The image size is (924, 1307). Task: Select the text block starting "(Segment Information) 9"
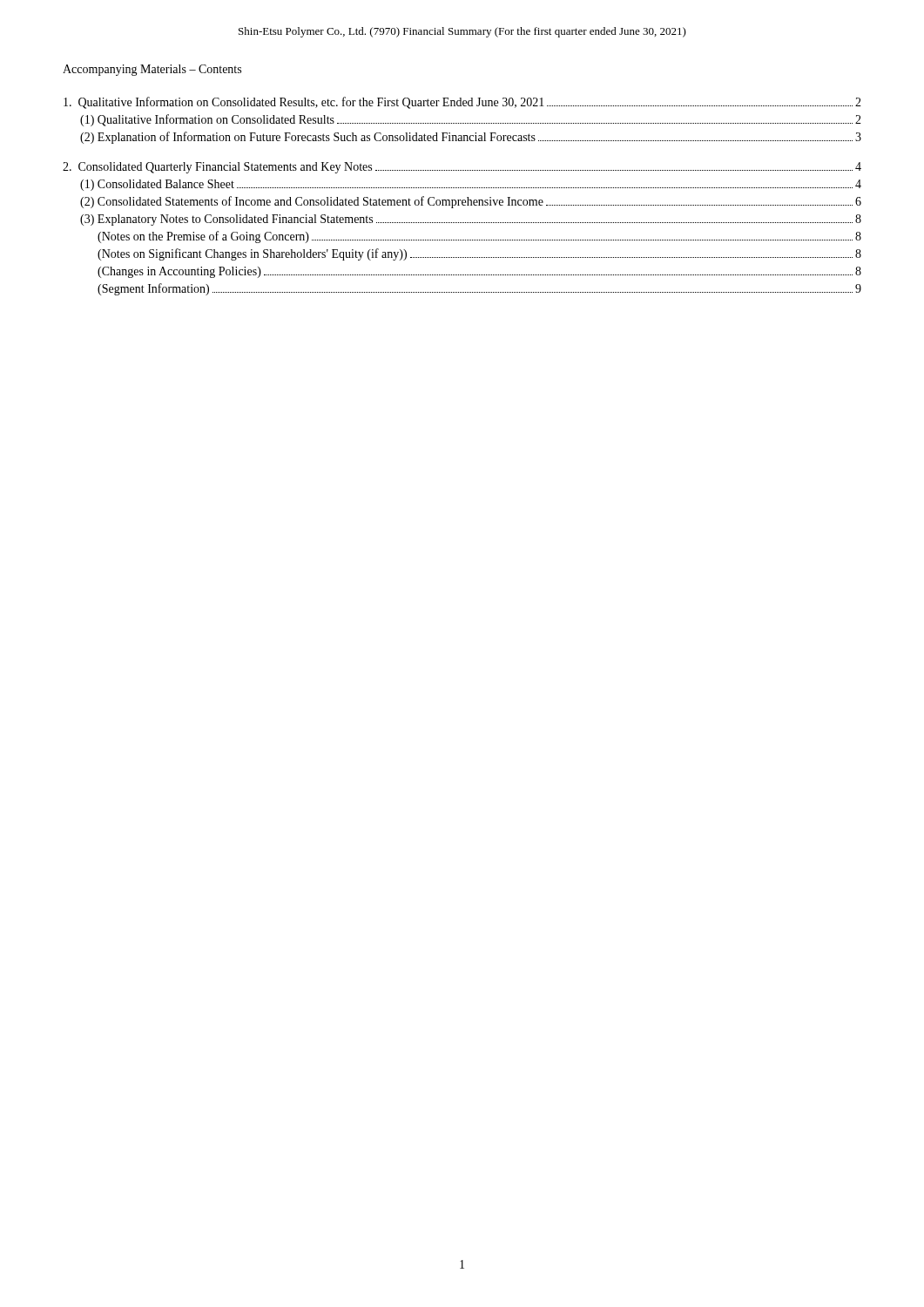click(x=479, y=289)
